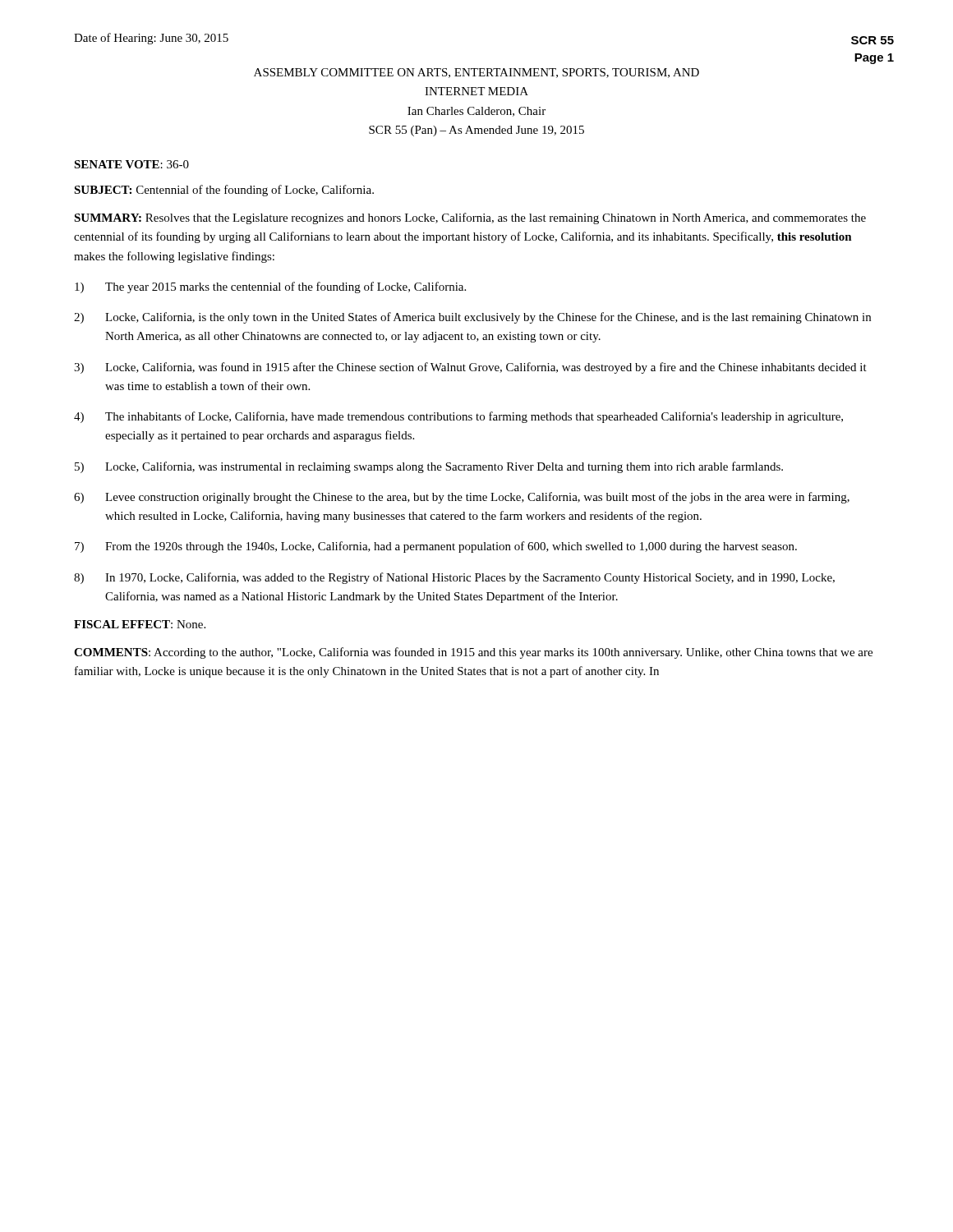Point to the block beginning "8) In 1970,"
This screenshot has width=953, height=1232.
pos(476,587)
